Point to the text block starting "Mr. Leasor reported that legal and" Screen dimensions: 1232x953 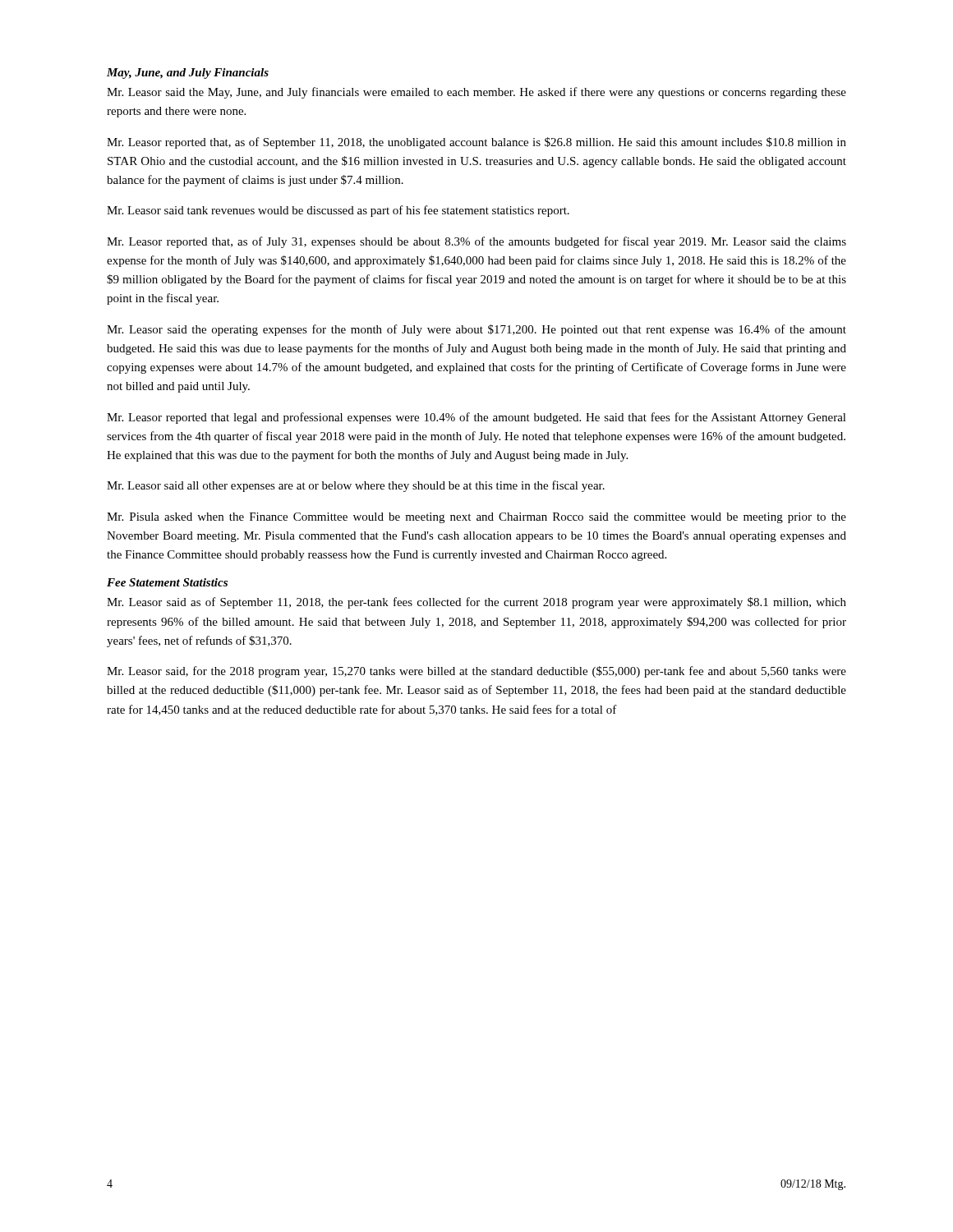pos(476,436)
